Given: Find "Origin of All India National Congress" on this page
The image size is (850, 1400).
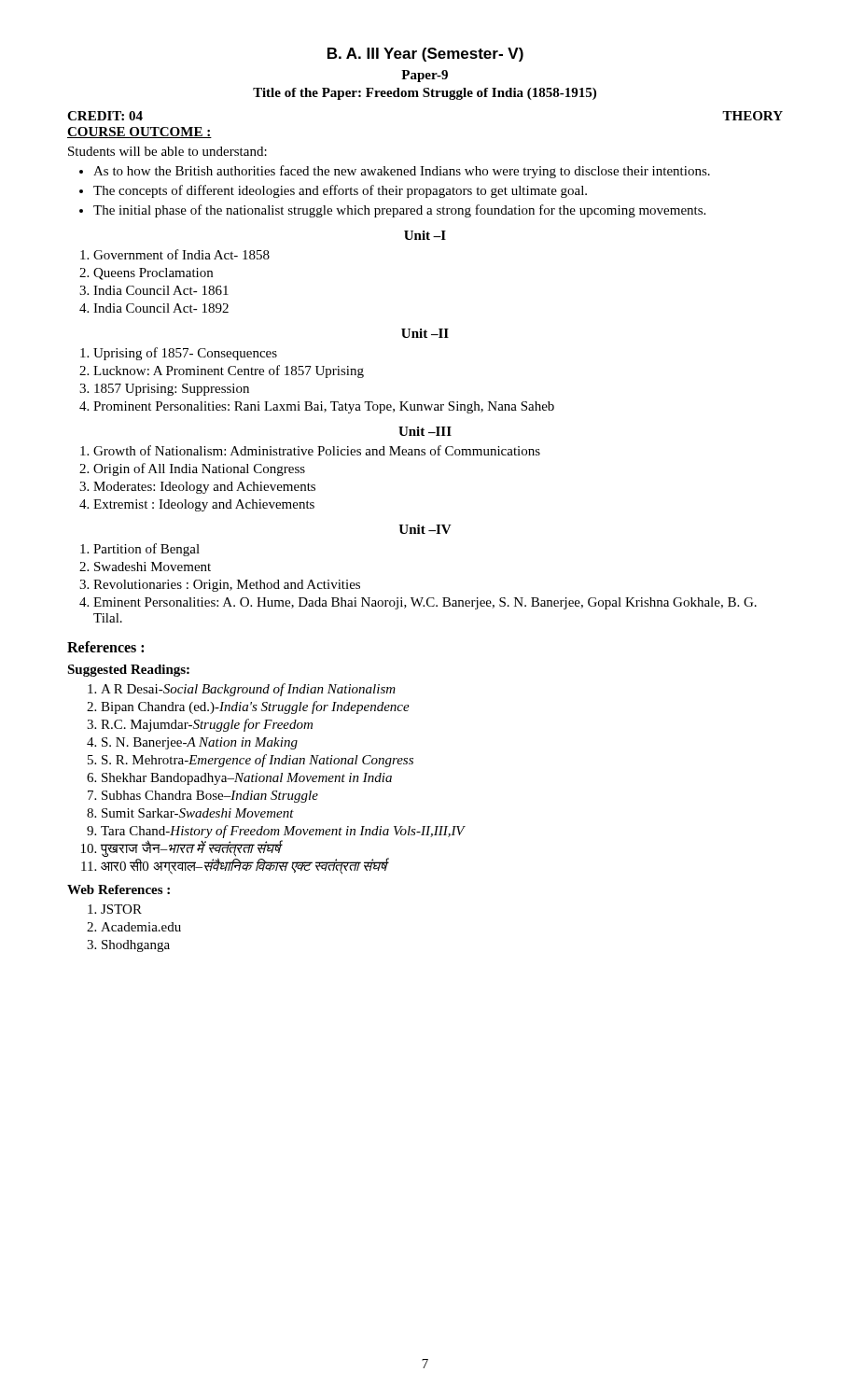Looking at the screenshot, I should click(199, 469).
